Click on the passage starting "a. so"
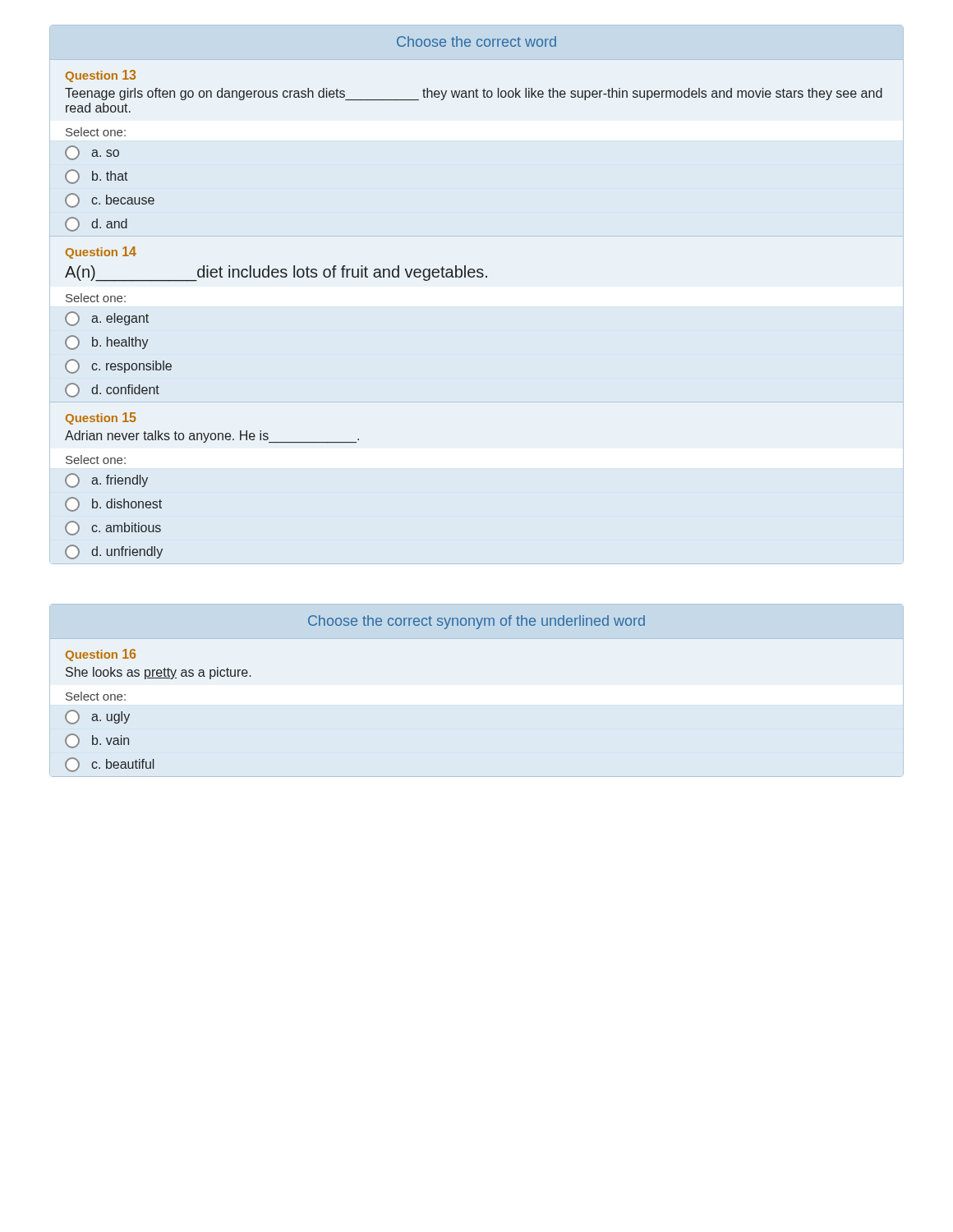This screenshot has width=953, height=1232. pyautogui.click(x=92, y=153)
